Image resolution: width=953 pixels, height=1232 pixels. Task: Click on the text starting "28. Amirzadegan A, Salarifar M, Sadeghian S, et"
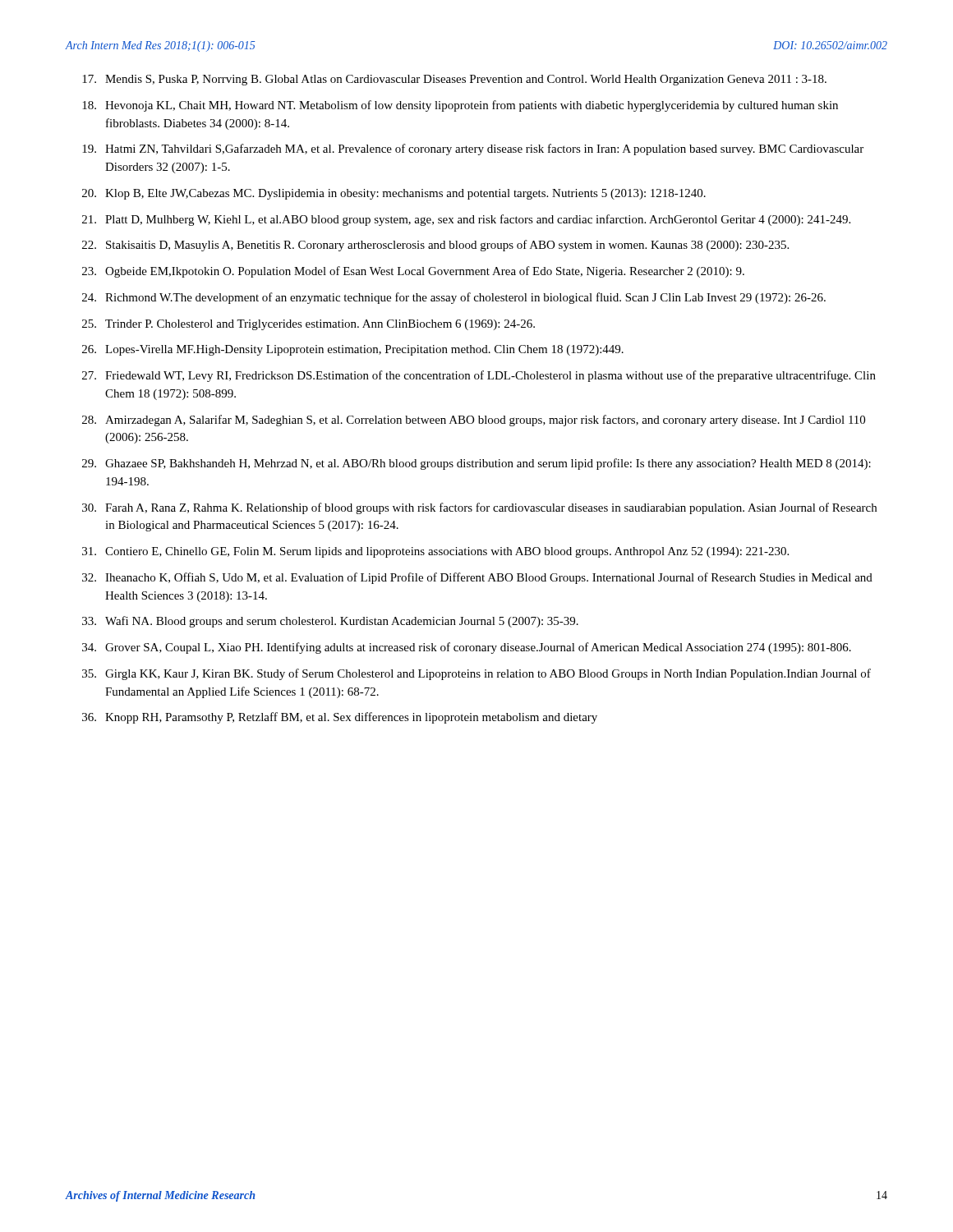point(476,429)
